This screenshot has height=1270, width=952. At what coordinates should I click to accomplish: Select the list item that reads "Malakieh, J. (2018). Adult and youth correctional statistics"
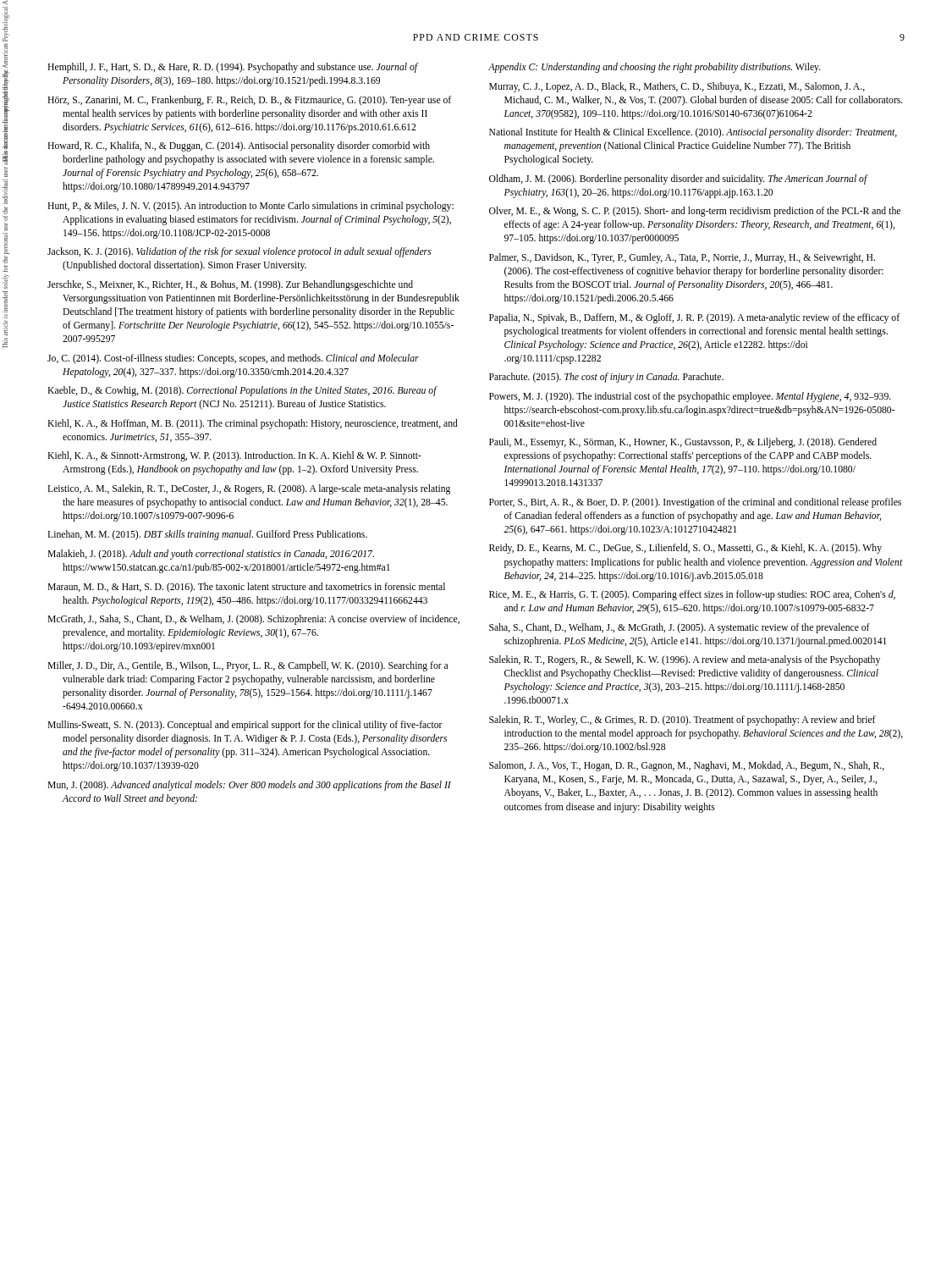pos(219,561)
